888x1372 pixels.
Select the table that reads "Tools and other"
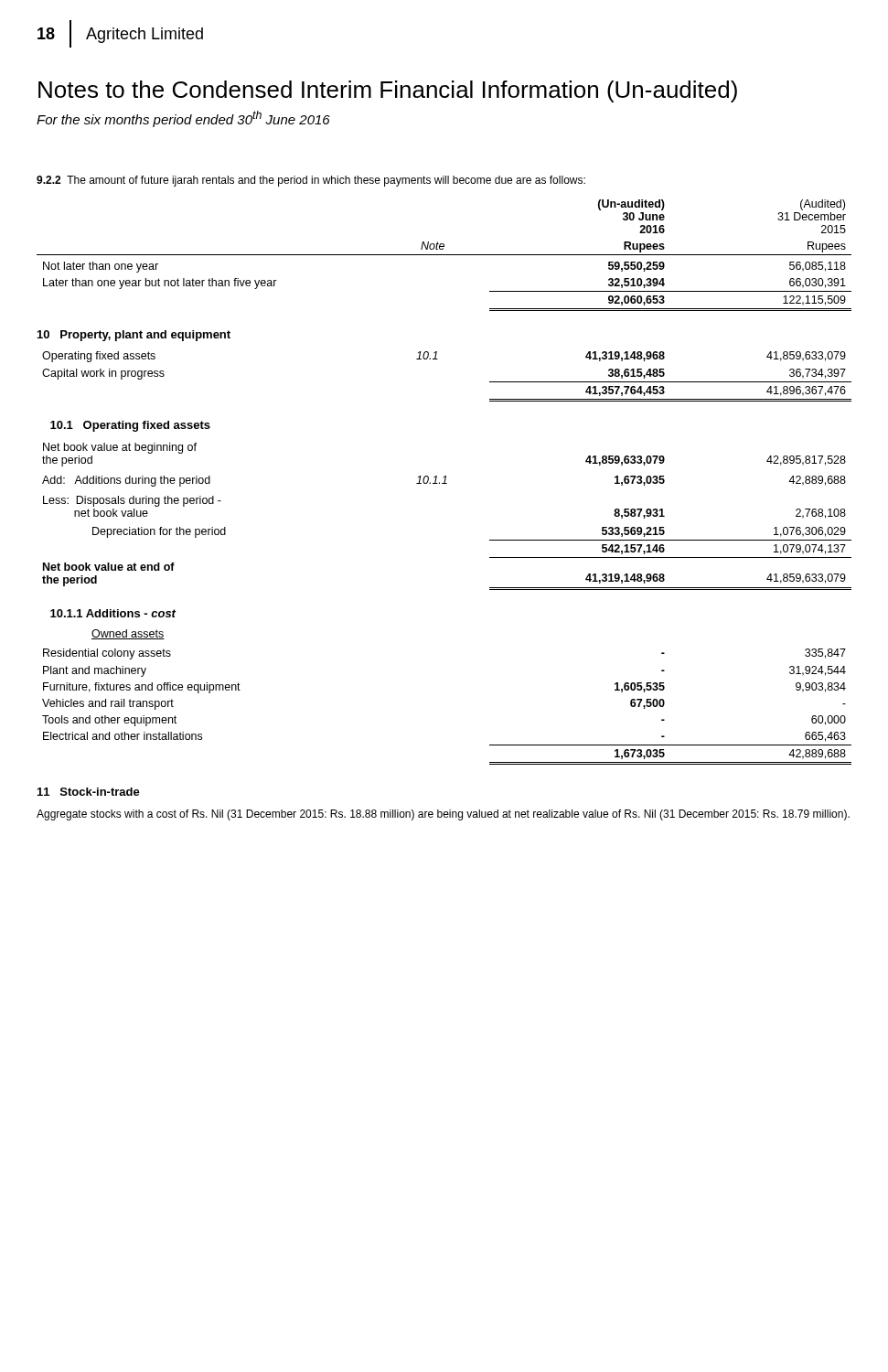pyautogui.click(x=444, y=704)
